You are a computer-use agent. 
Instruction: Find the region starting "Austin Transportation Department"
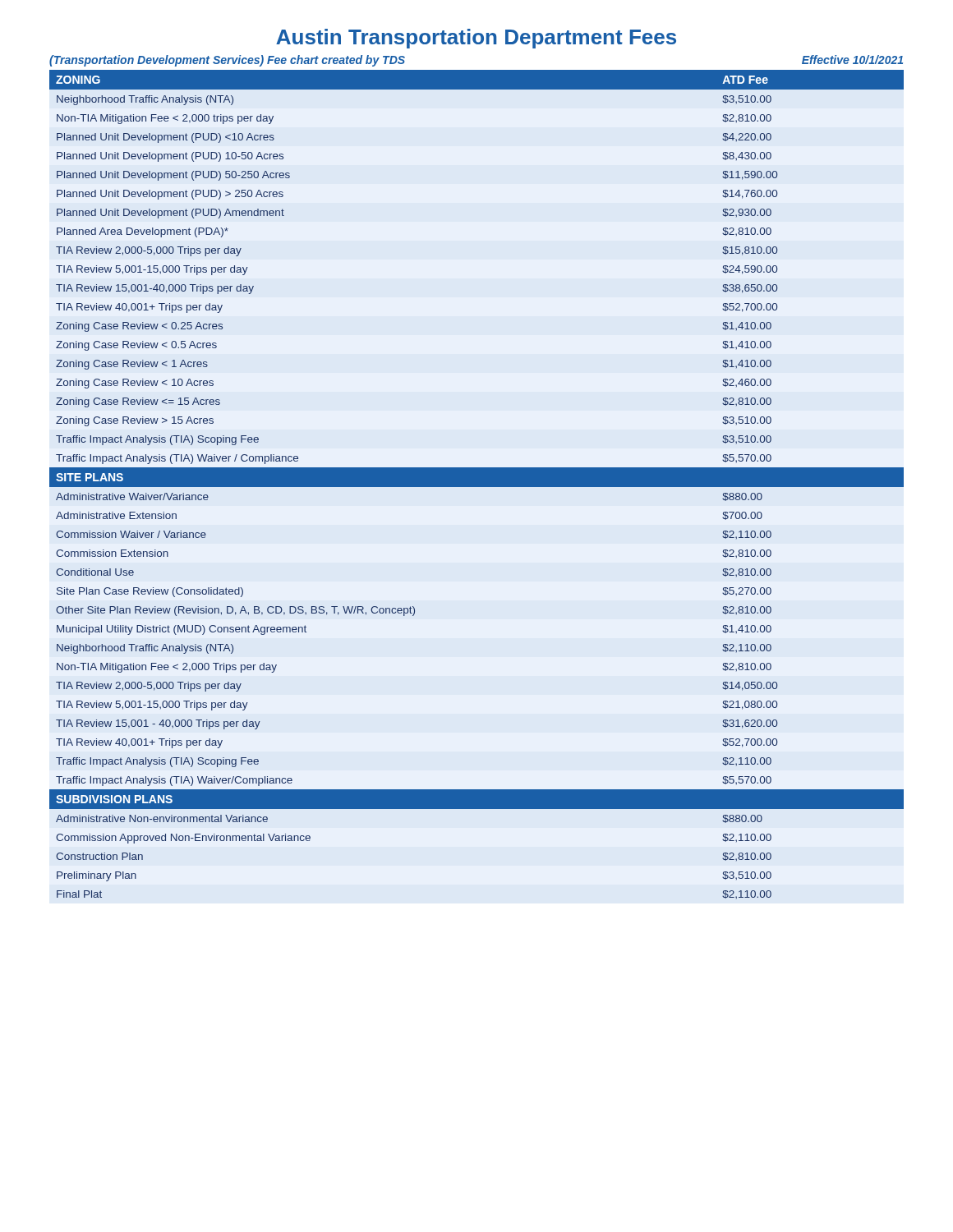(476, 37)
